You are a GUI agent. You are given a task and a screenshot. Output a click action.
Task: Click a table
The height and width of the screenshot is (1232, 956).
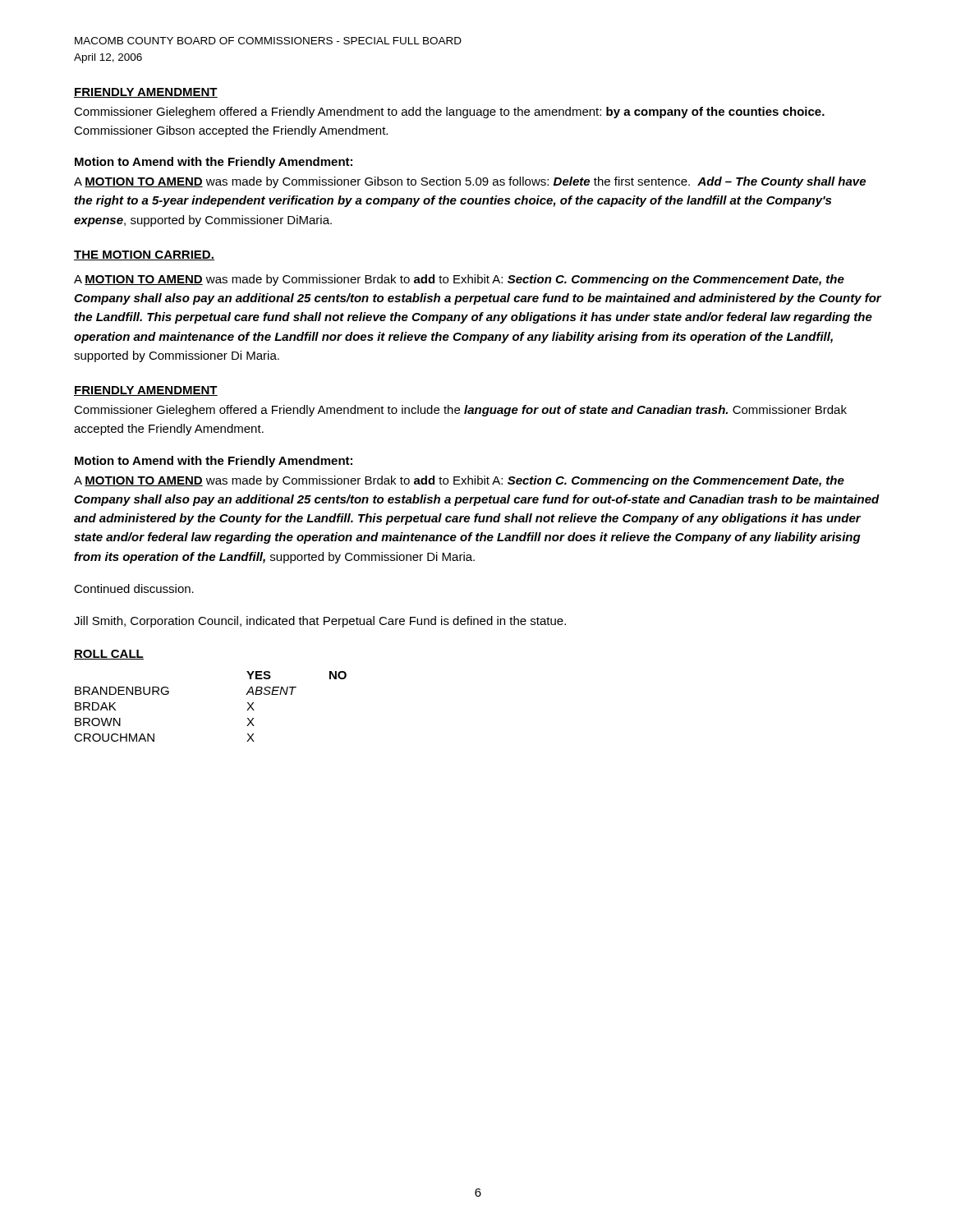click(478, 706)
